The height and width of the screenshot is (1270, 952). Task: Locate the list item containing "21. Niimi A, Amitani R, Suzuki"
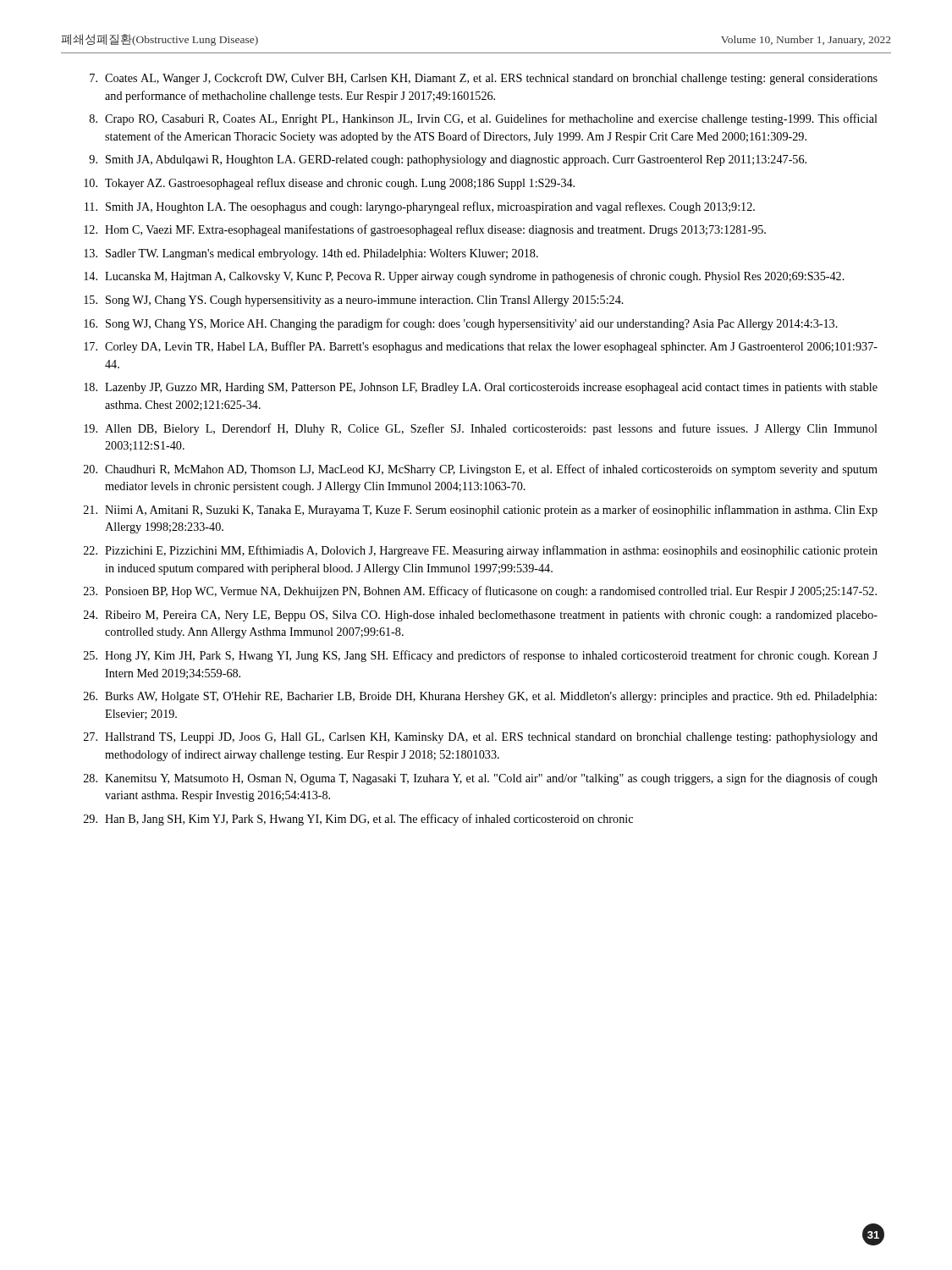pos(476,519)
